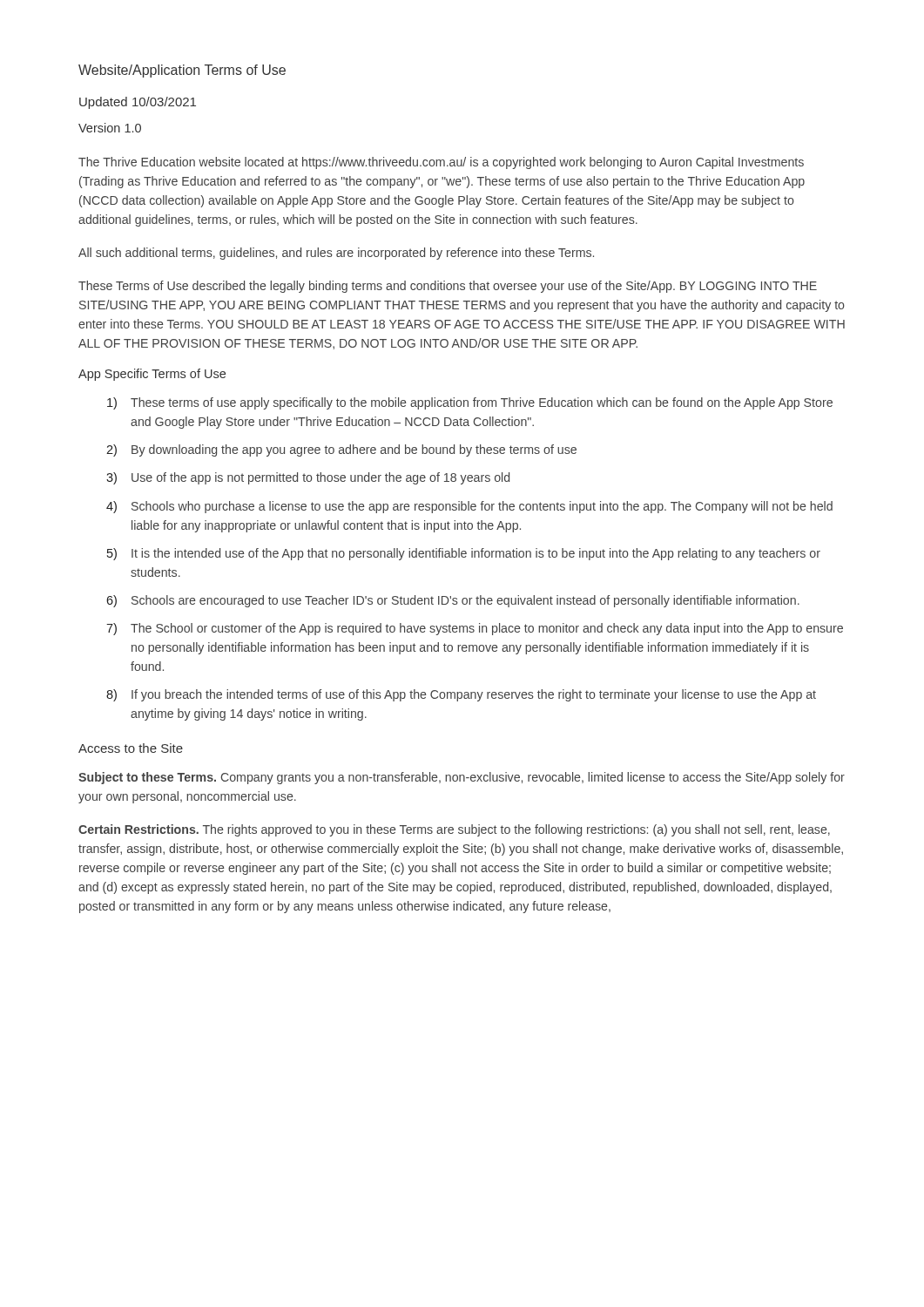Locate the block of text that opens with "3) Use of the app"
This screenshot has width=924, height=1307.
pos(476,478)
